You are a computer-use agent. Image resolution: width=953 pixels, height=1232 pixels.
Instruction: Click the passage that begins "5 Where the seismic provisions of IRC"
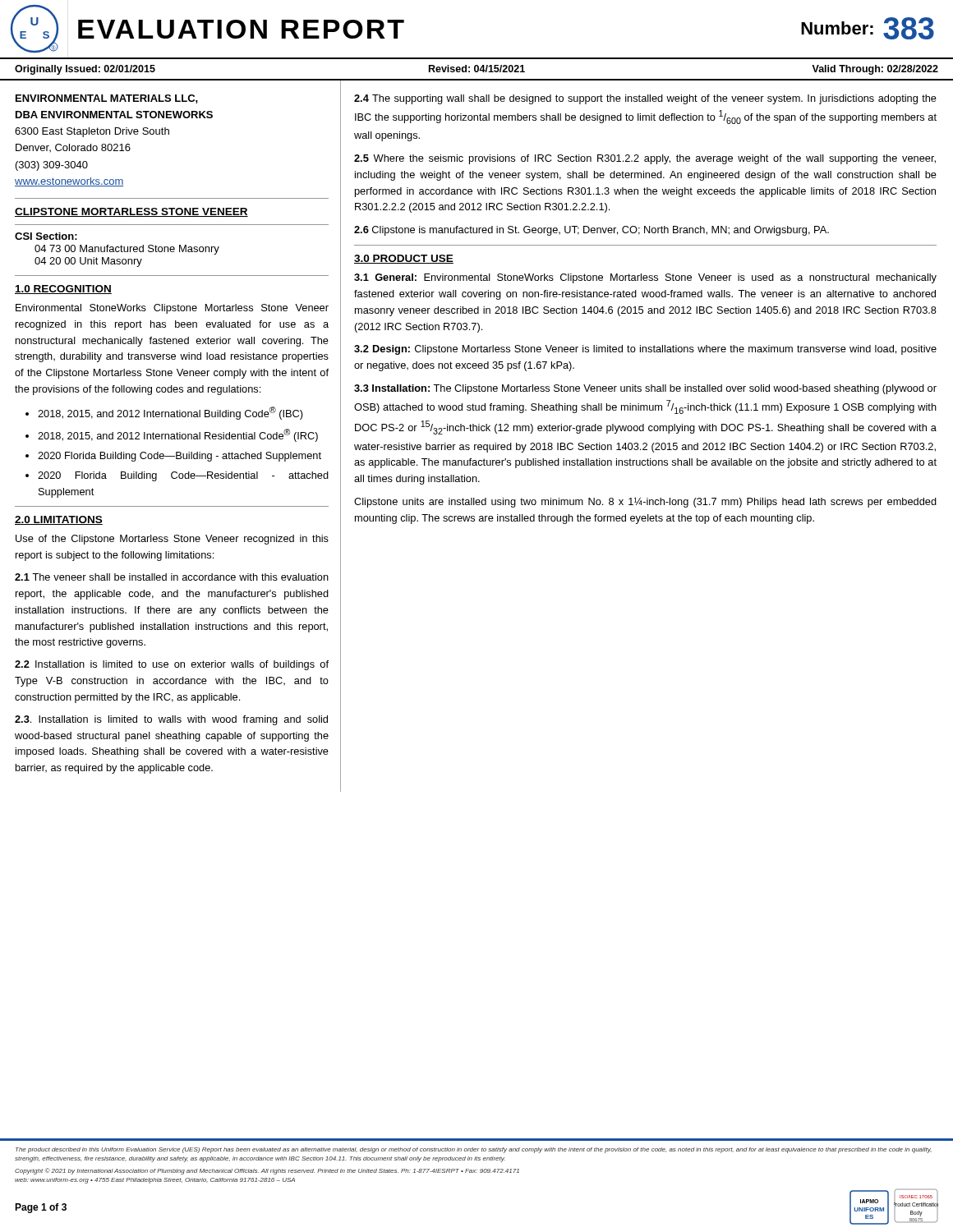point(645,183)
